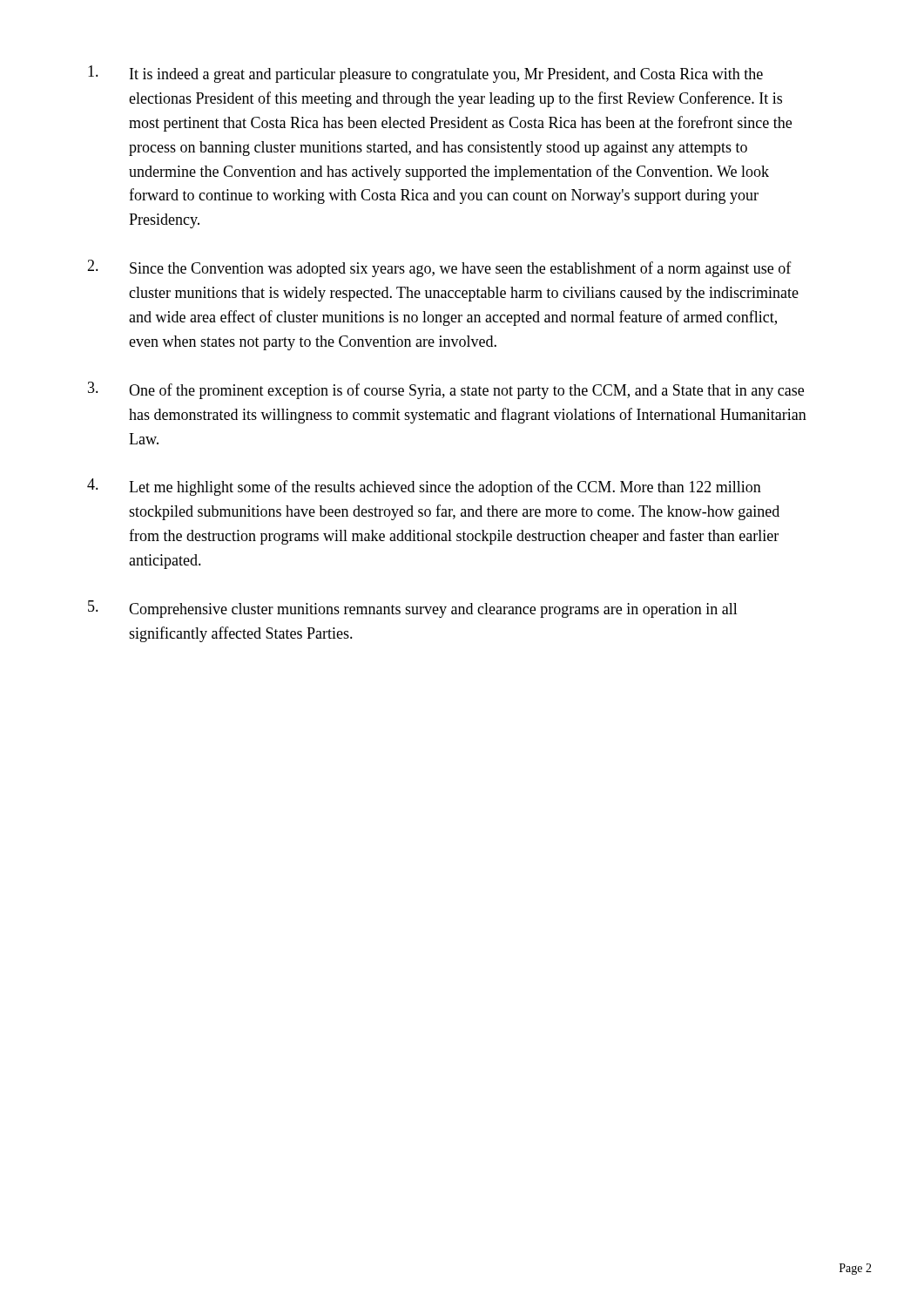The image size is (924, 1307).
Task: Find the element starting "2. Since the Convention"
Action: pyautogui.click(x=449, y=306)
